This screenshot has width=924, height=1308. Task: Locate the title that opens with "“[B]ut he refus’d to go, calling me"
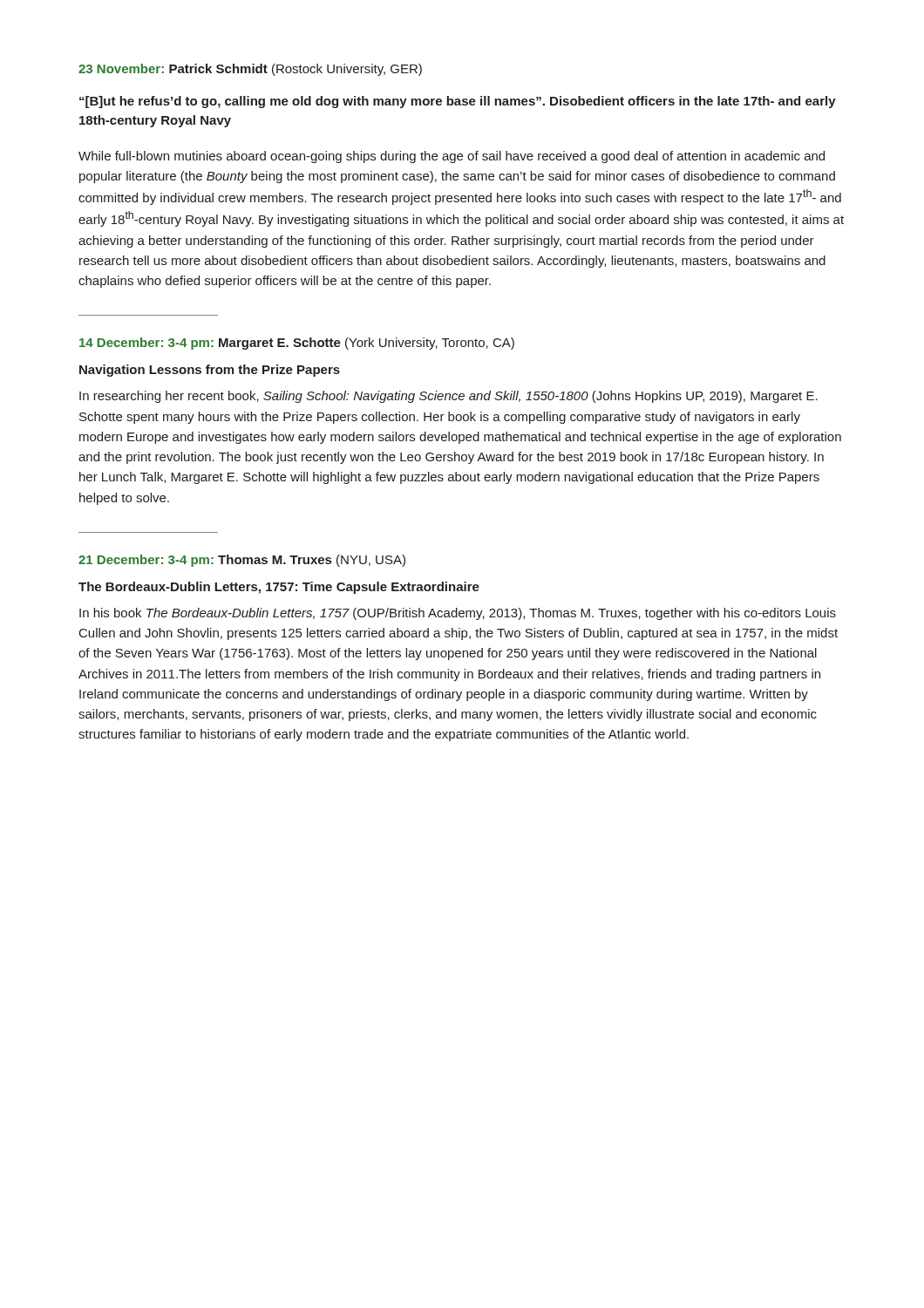point(457,110)
